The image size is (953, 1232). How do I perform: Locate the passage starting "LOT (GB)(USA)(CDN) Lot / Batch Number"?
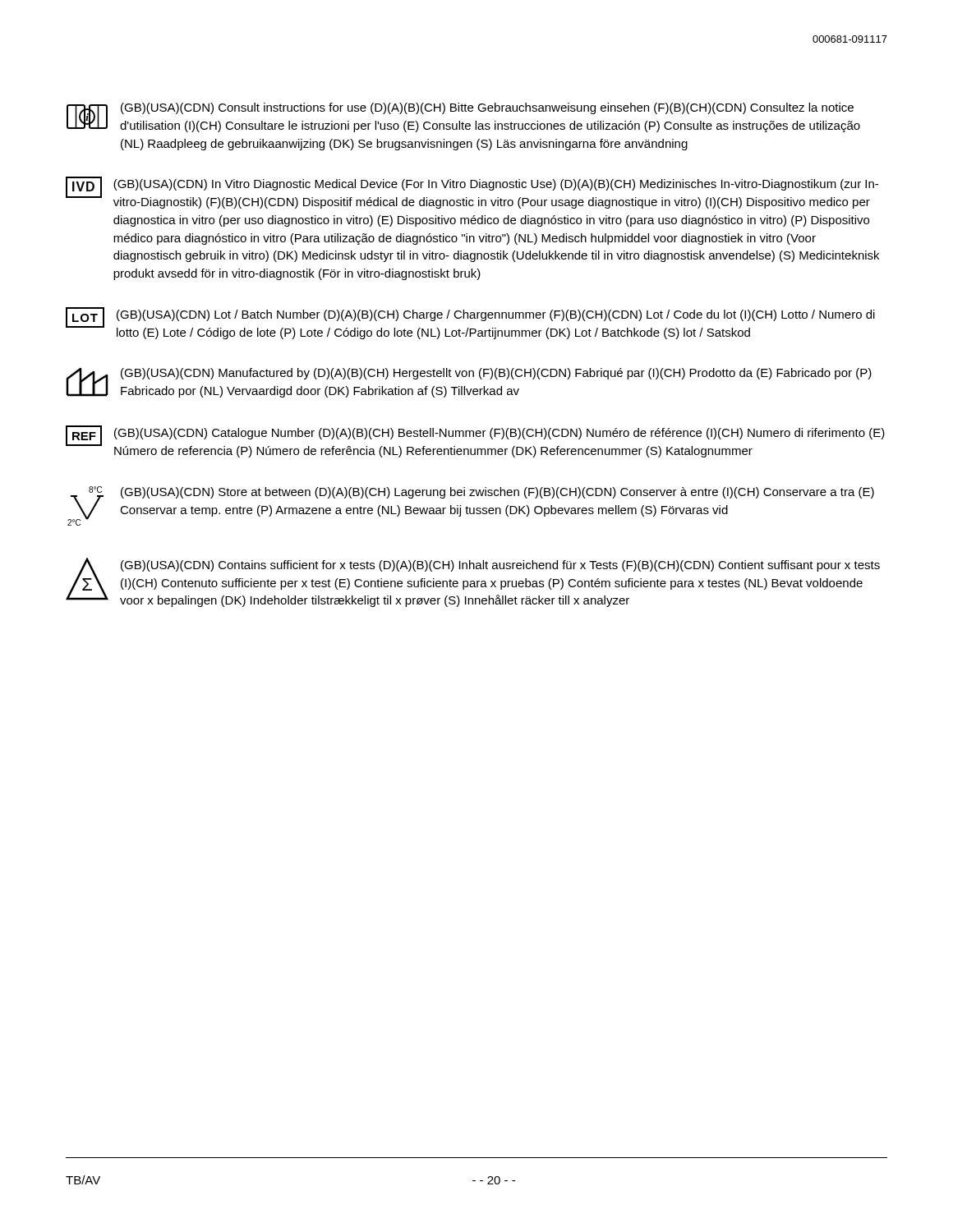[476, 323]
